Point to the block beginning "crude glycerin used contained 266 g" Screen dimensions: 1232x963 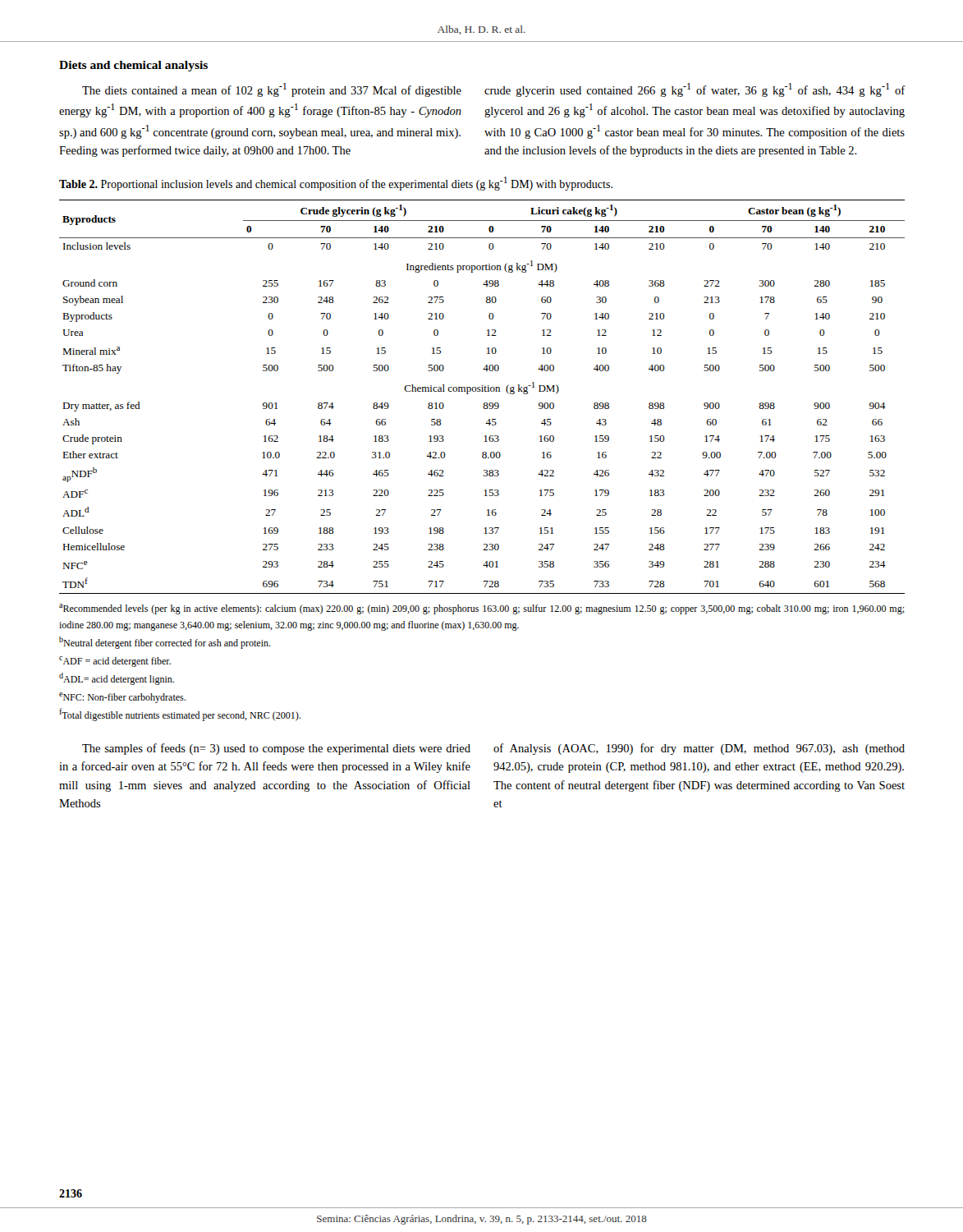point(695,119)
